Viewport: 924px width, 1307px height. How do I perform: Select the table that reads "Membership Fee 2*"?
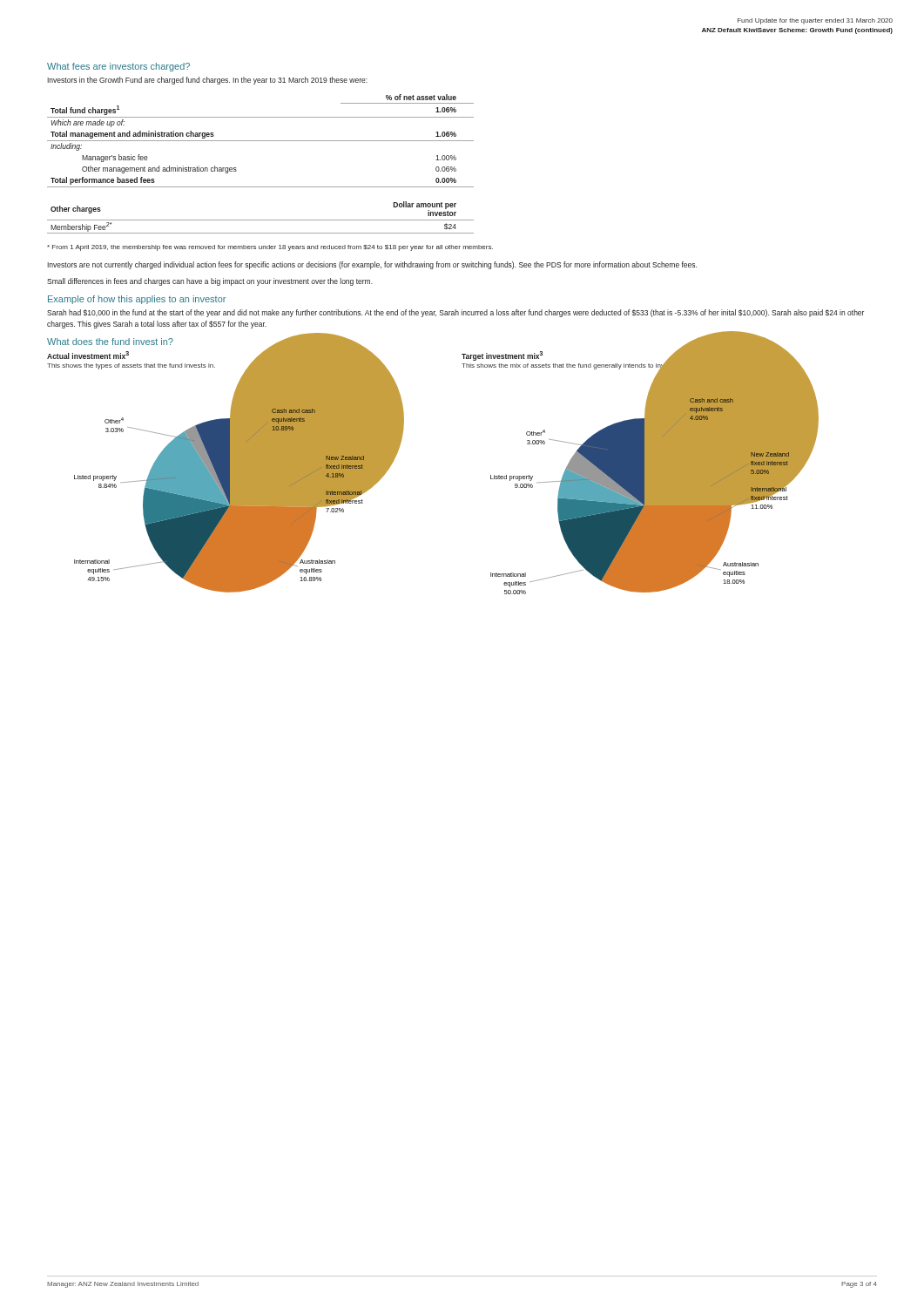click(x=462, y=217)
